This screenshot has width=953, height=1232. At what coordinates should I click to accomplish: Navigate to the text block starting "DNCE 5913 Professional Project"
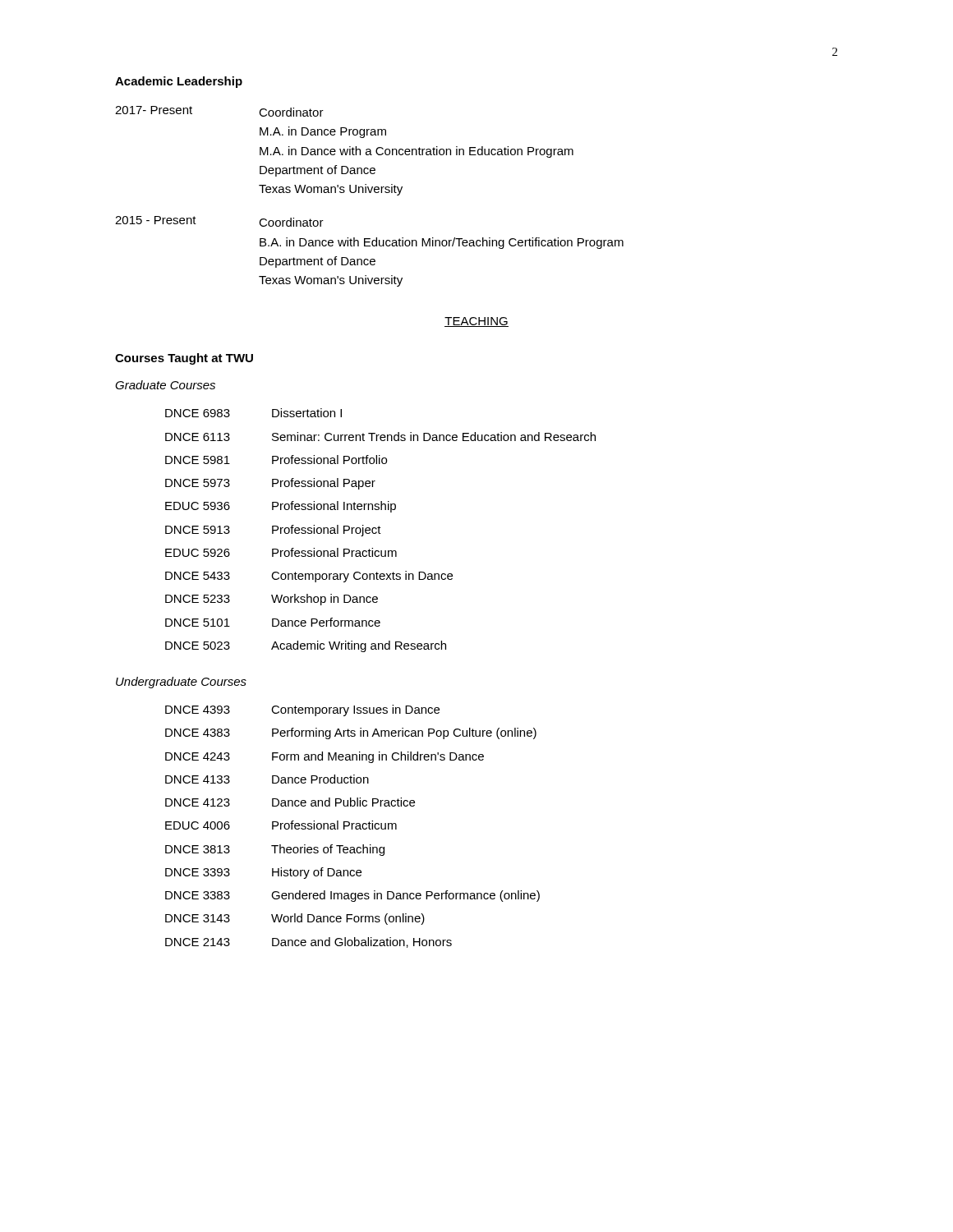click(x=273, y=529)
